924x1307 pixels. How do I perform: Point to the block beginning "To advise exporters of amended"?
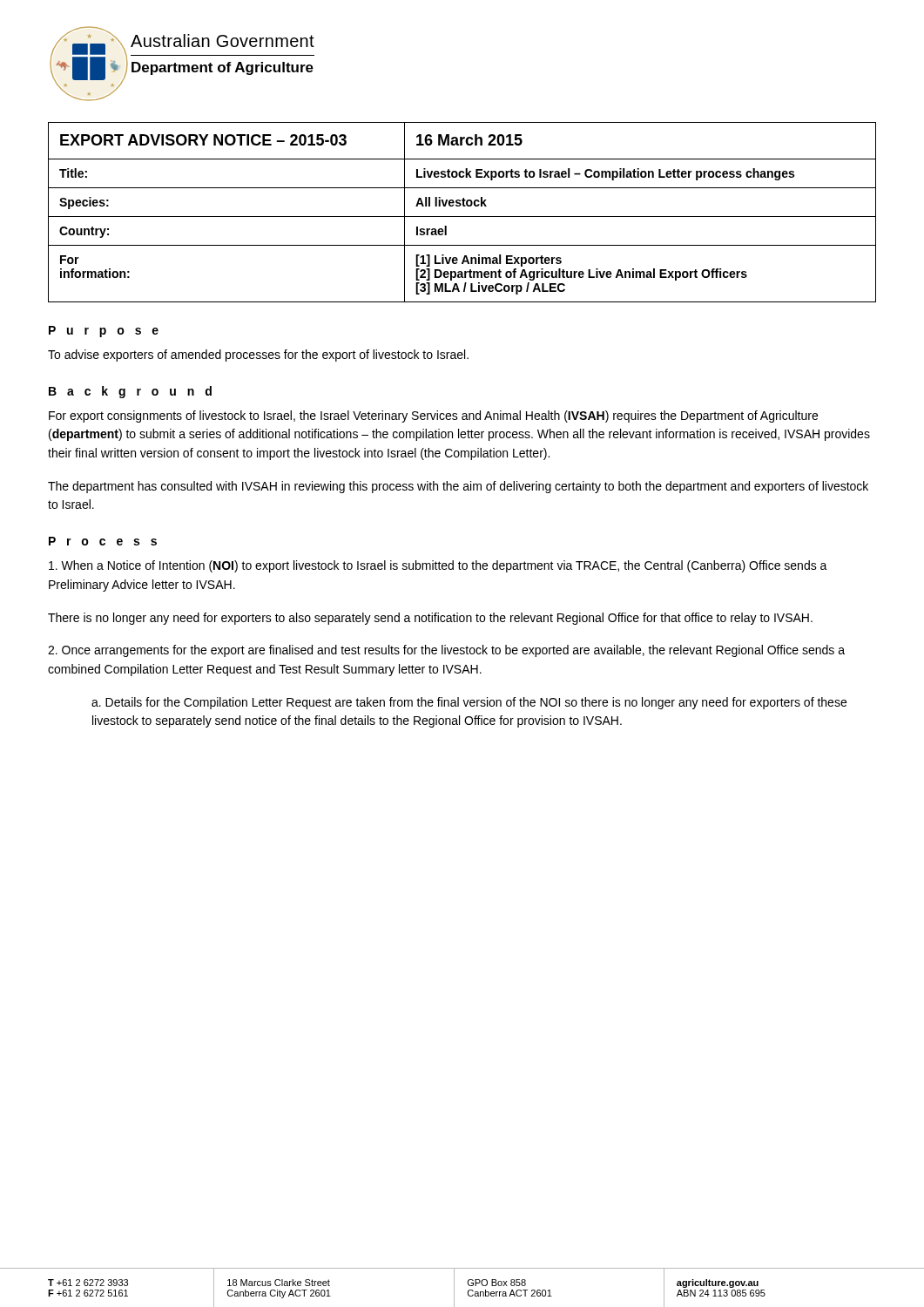pos(259,355)
